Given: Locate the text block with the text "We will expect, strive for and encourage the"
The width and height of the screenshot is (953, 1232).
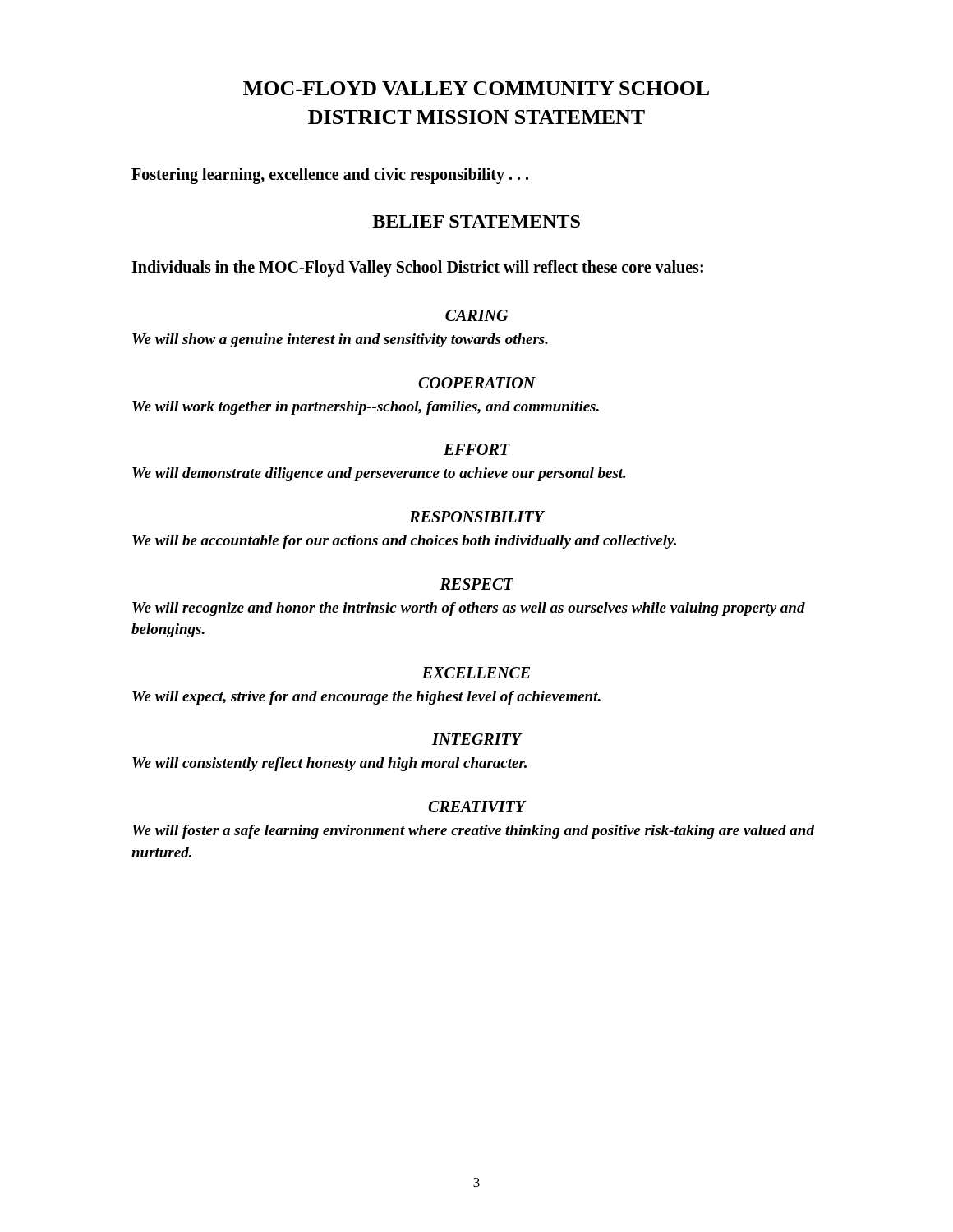Looking at the screenshot, I should point(366,696).
